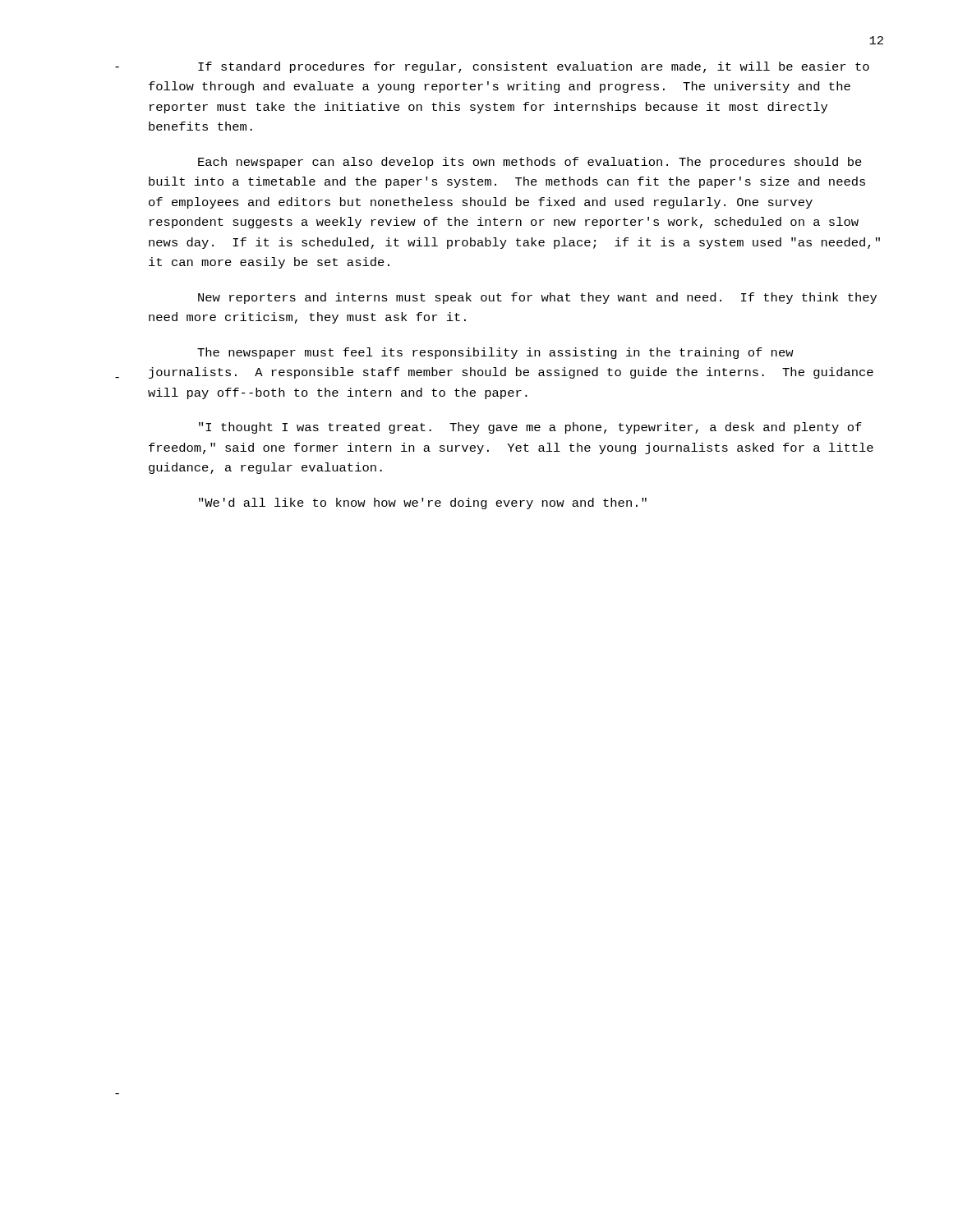958x1232 pixels.
Task: Point to the region starting "New reporters and interns must speak"
Action: click(x=513, y=308)
